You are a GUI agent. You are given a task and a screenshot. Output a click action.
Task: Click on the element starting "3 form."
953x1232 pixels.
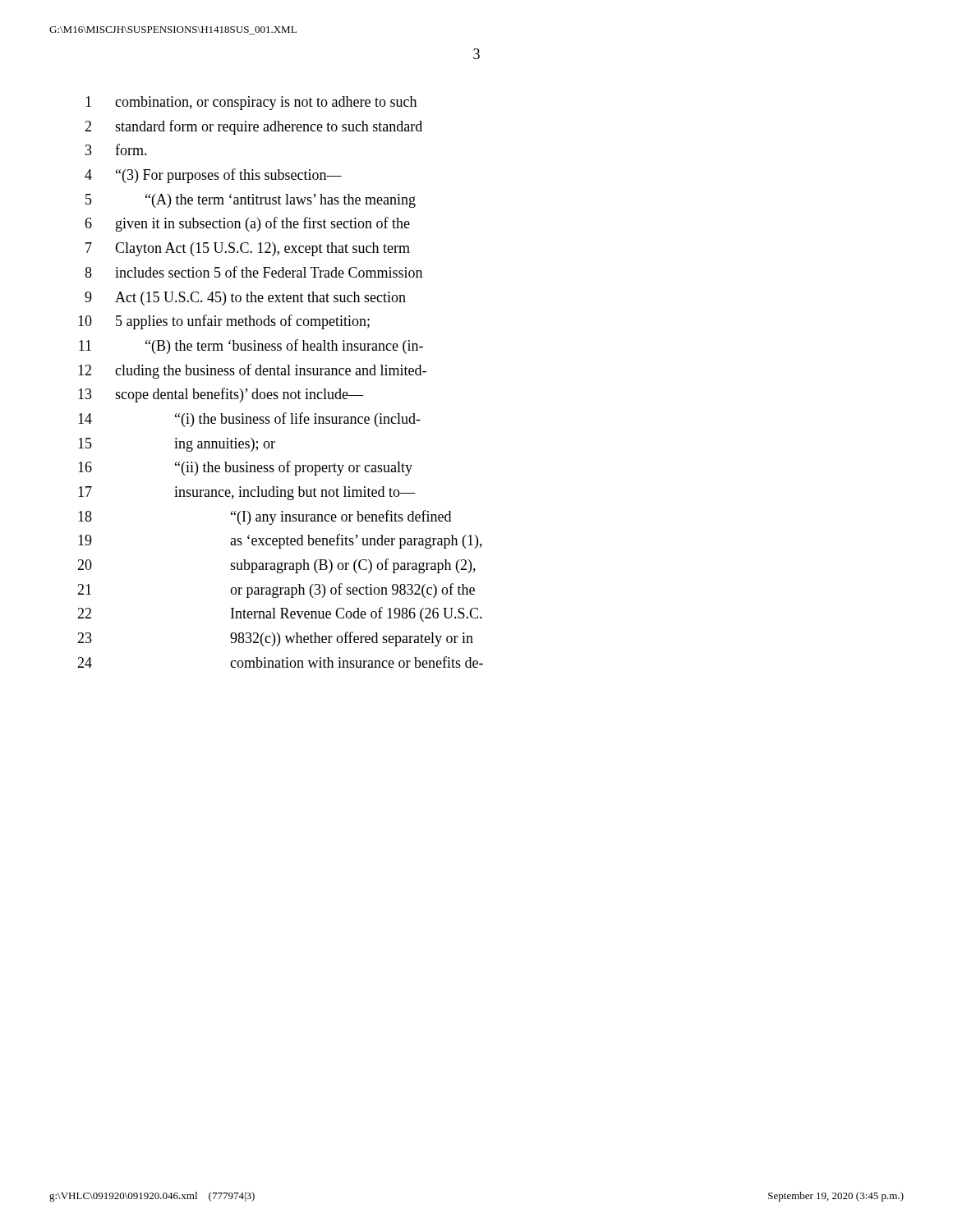[98, 151]
